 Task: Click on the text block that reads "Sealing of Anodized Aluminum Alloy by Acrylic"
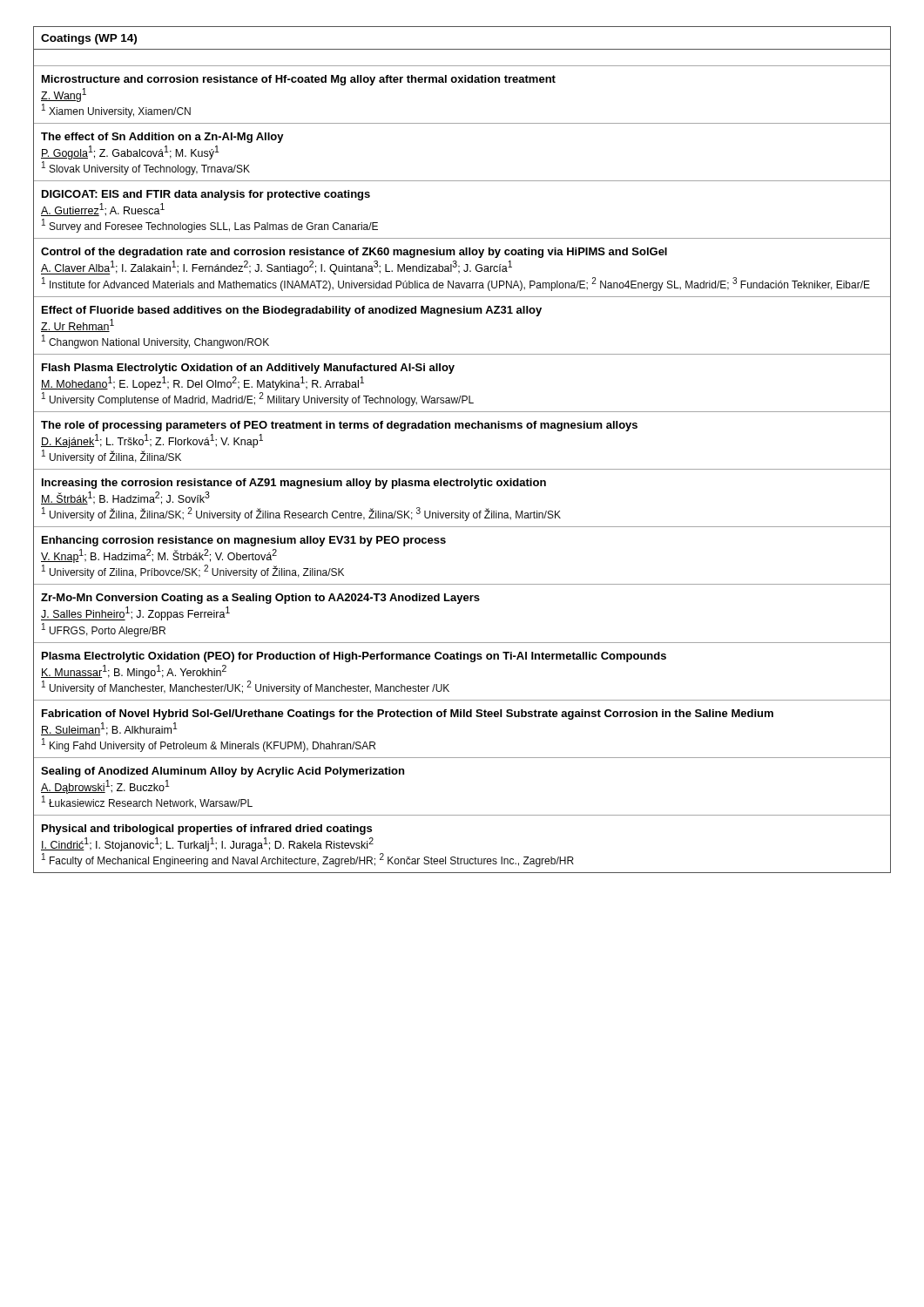pyautogui.click(x=223, y=772)
